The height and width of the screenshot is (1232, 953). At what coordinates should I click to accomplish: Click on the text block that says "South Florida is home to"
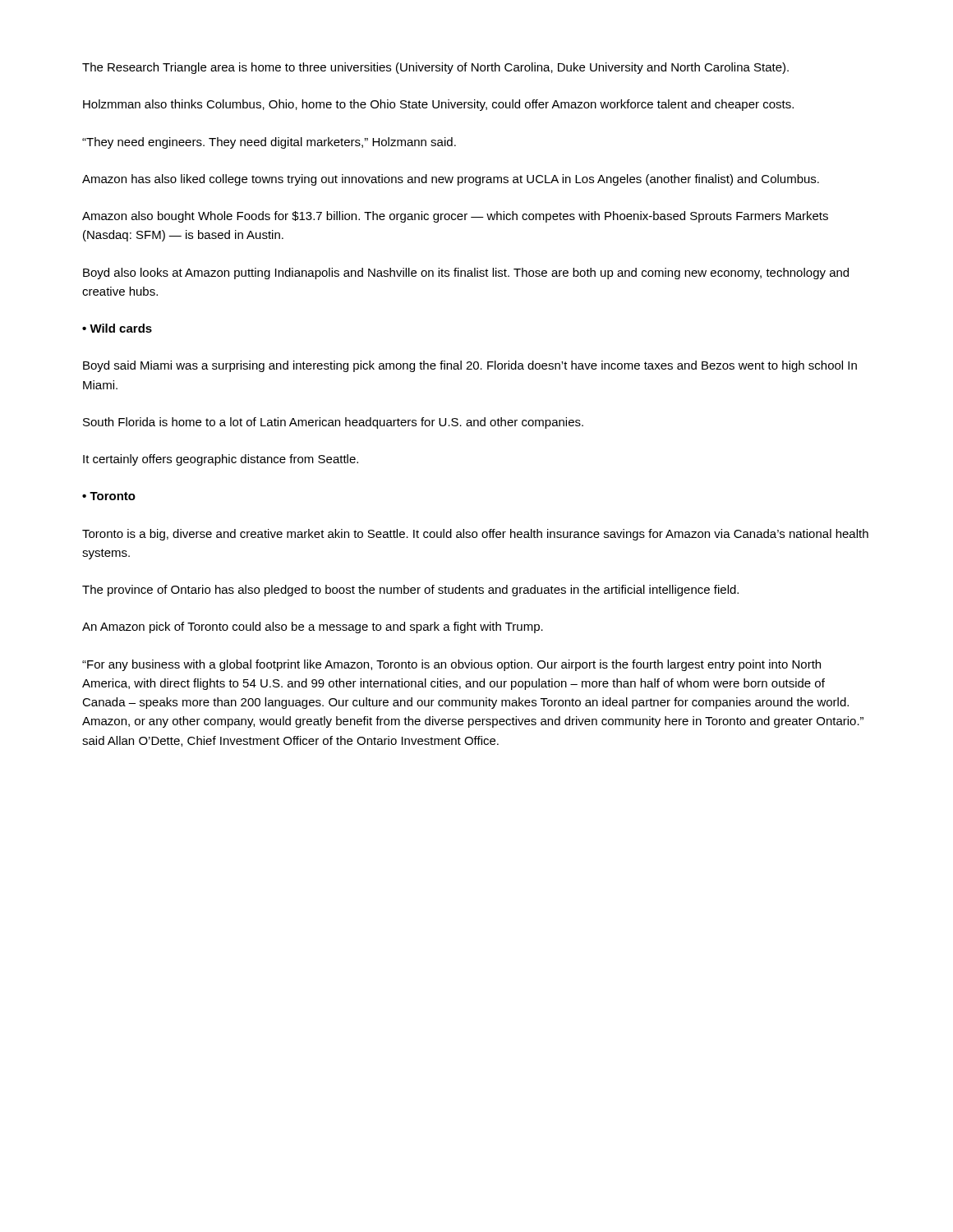coord(333,422)
